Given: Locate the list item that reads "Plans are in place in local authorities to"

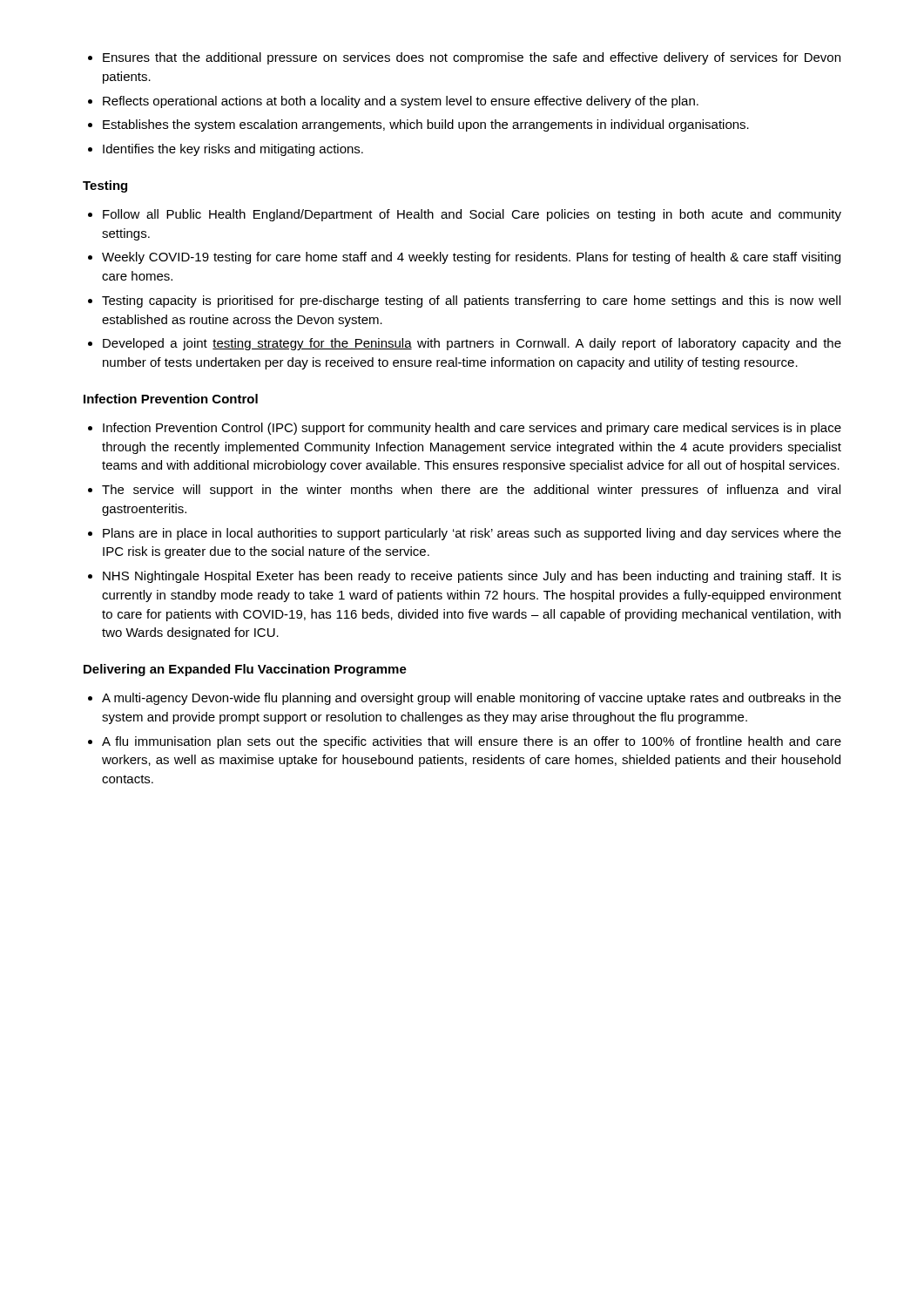Looking at the screenshot, I should click(472, 542).
